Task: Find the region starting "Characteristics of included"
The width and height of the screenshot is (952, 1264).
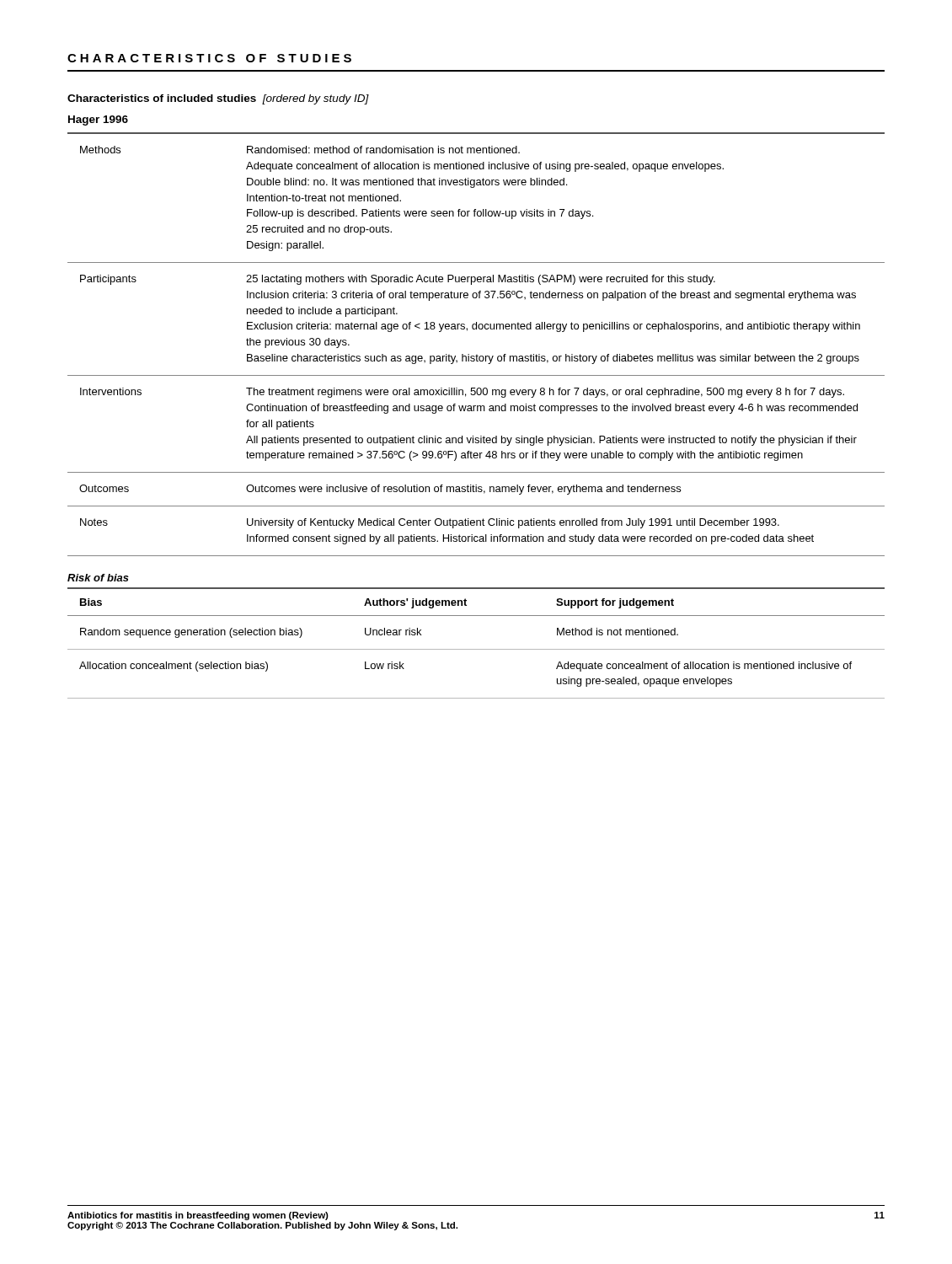Action: (218, 98)
